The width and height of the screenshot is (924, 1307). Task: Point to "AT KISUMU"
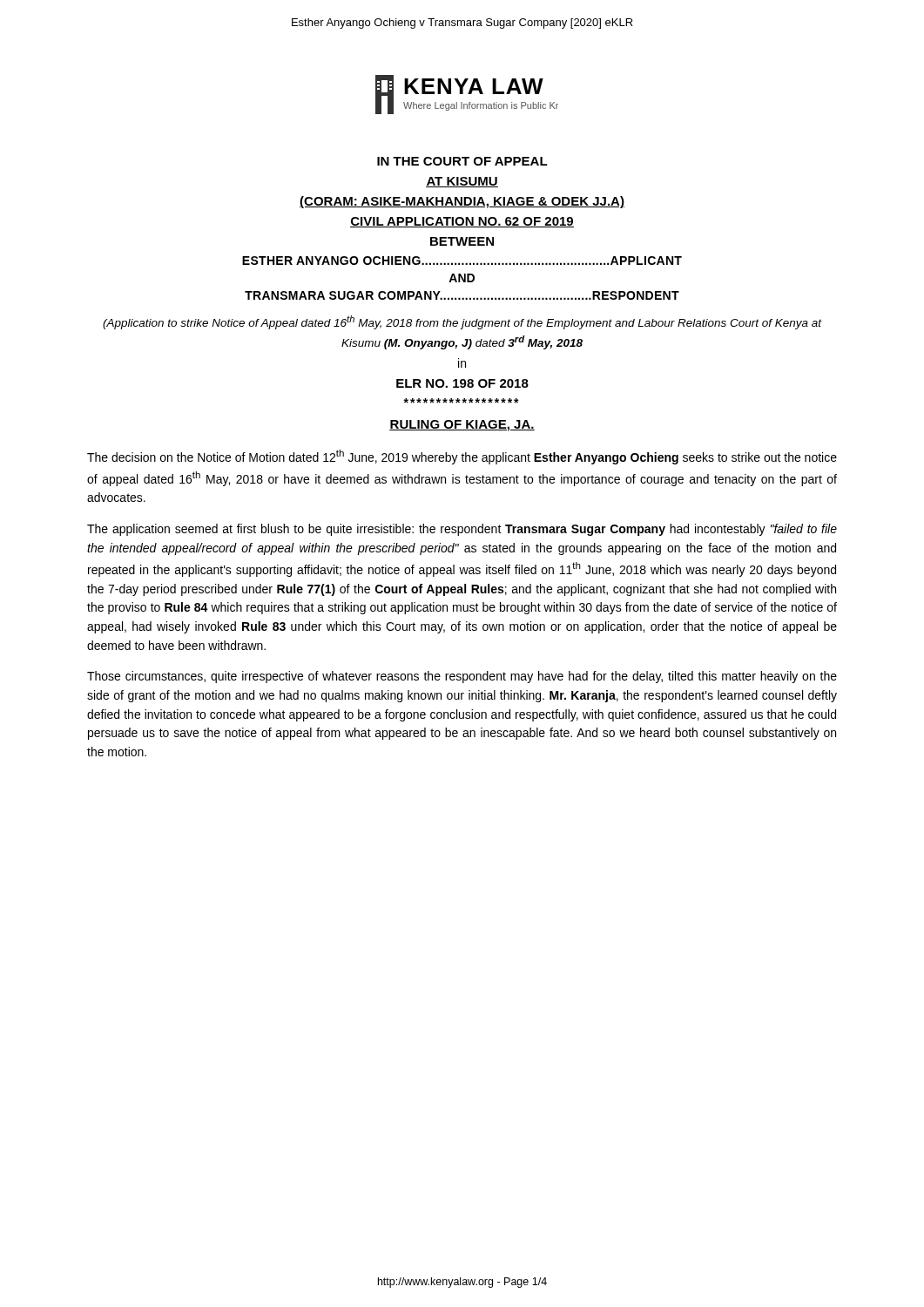tap(462, 181)
